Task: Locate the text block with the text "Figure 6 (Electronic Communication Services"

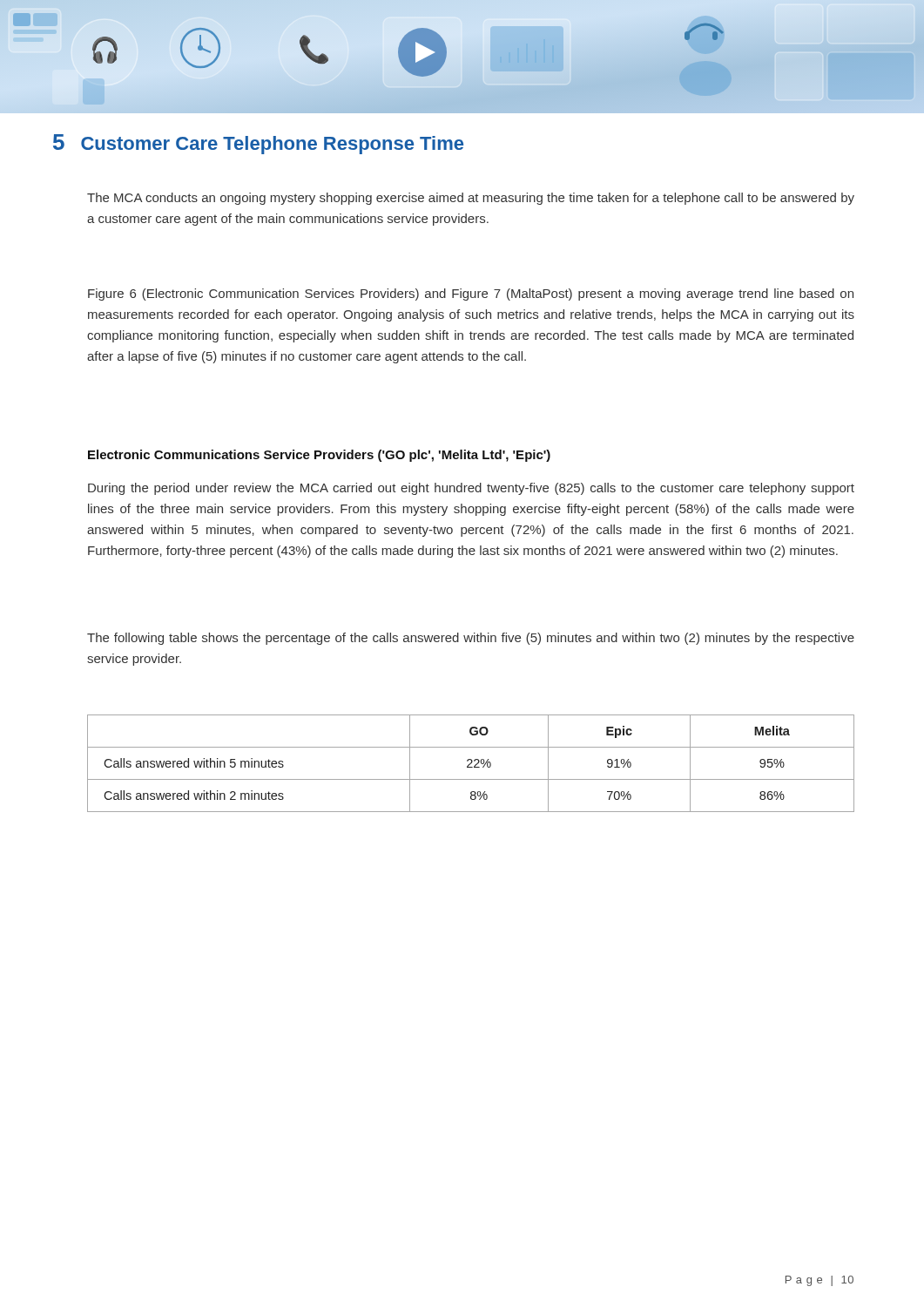Action: click(x=471, y=325)
